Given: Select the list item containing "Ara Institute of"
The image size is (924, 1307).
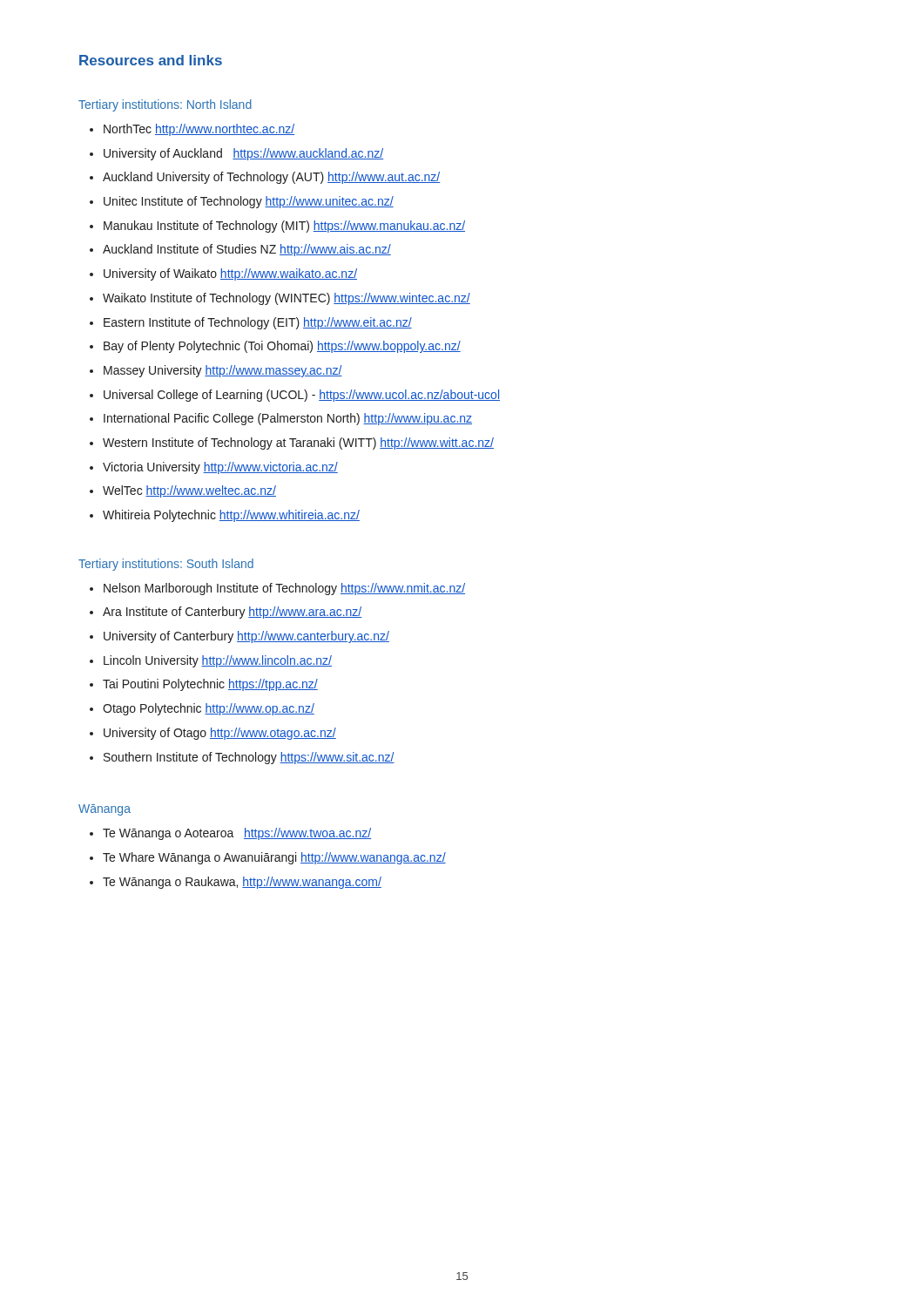Looking at the screenshot, I should point(226,613).
